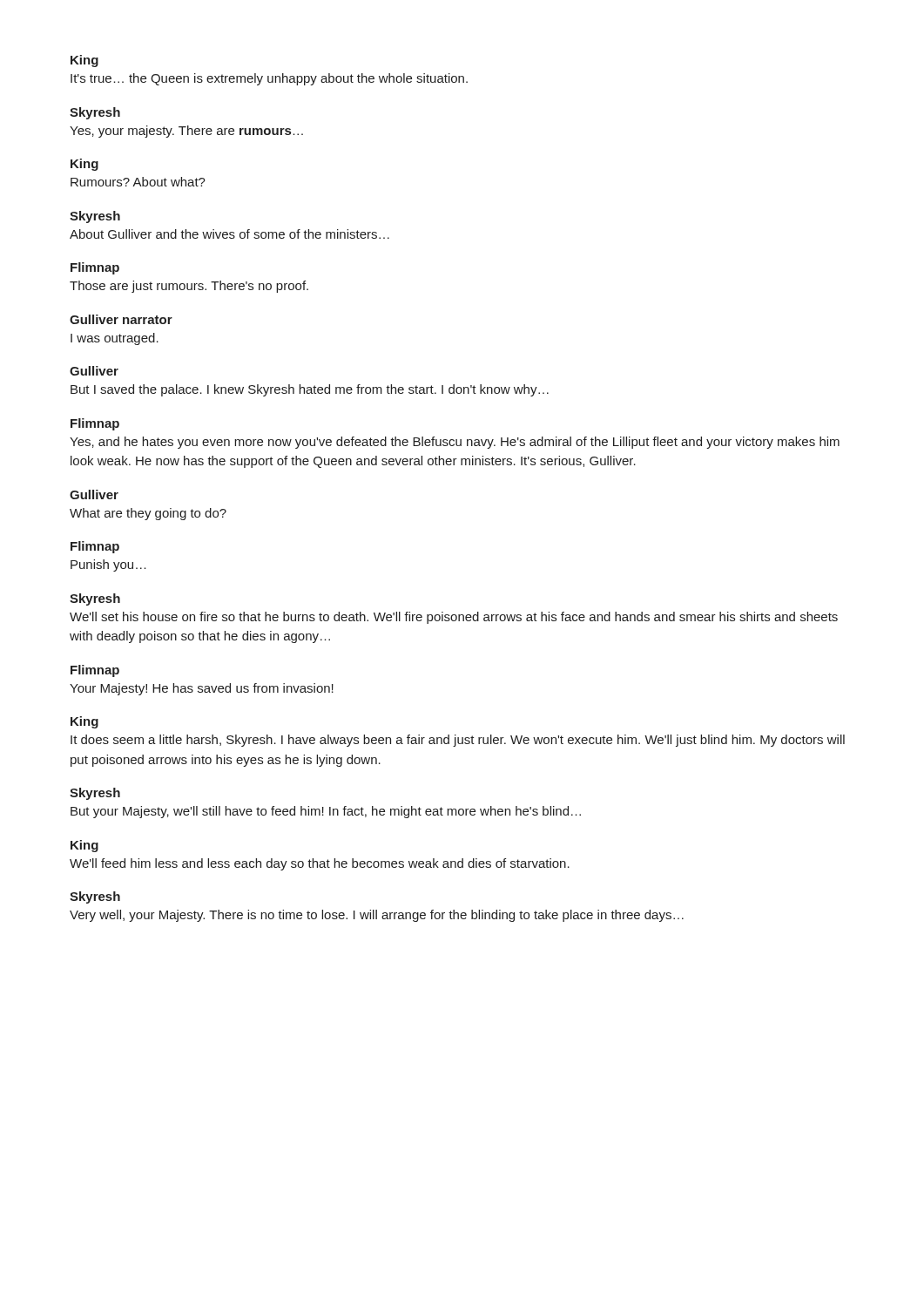The image size is (924, 1307).
Task: Click on the list item with the text "Skyresh But your Majesty, we'll still have"
Action: pos(462,803)
